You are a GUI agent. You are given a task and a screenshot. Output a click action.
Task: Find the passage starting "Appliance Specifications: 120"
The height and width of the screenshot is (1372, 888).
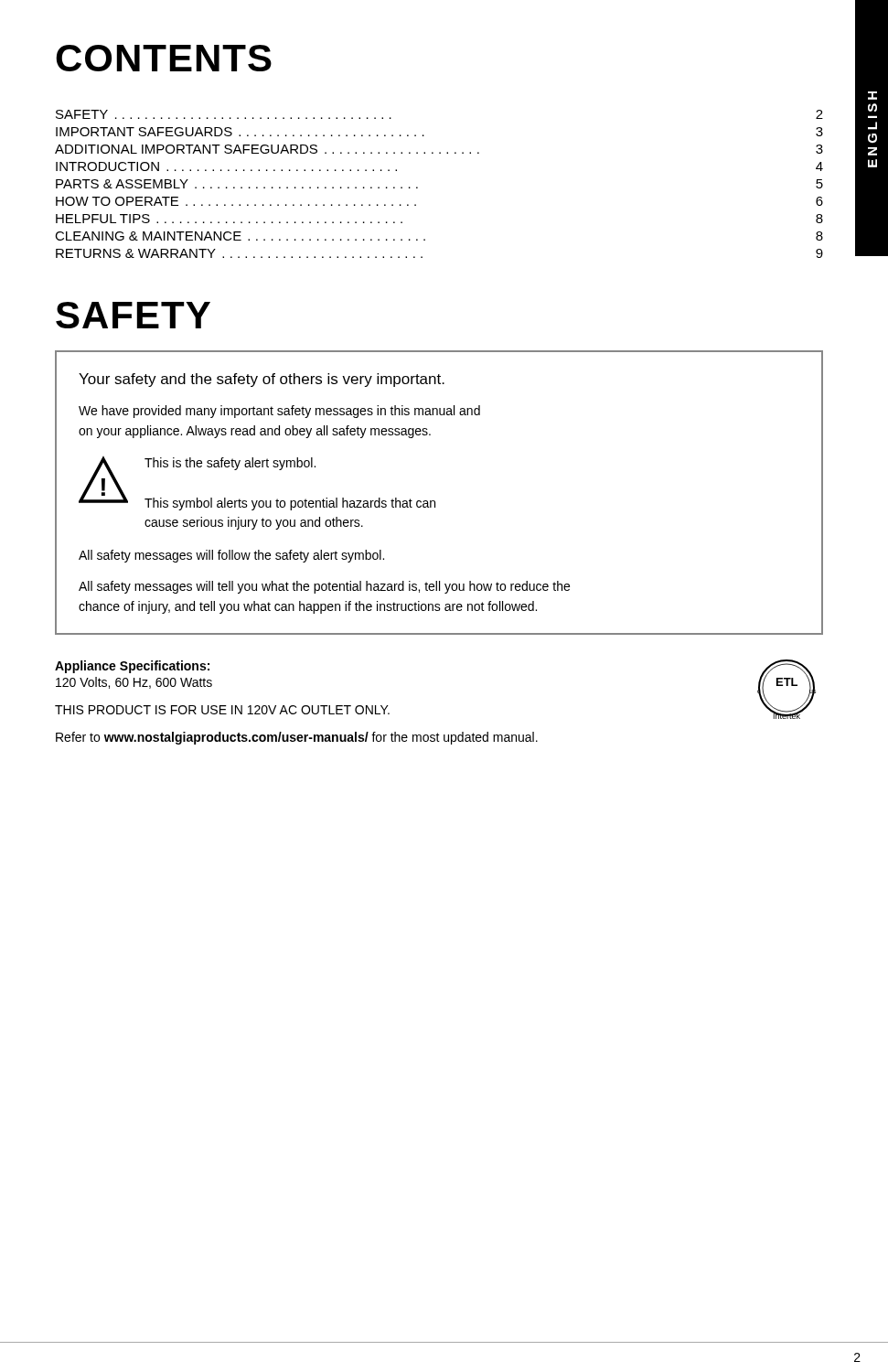184,686
